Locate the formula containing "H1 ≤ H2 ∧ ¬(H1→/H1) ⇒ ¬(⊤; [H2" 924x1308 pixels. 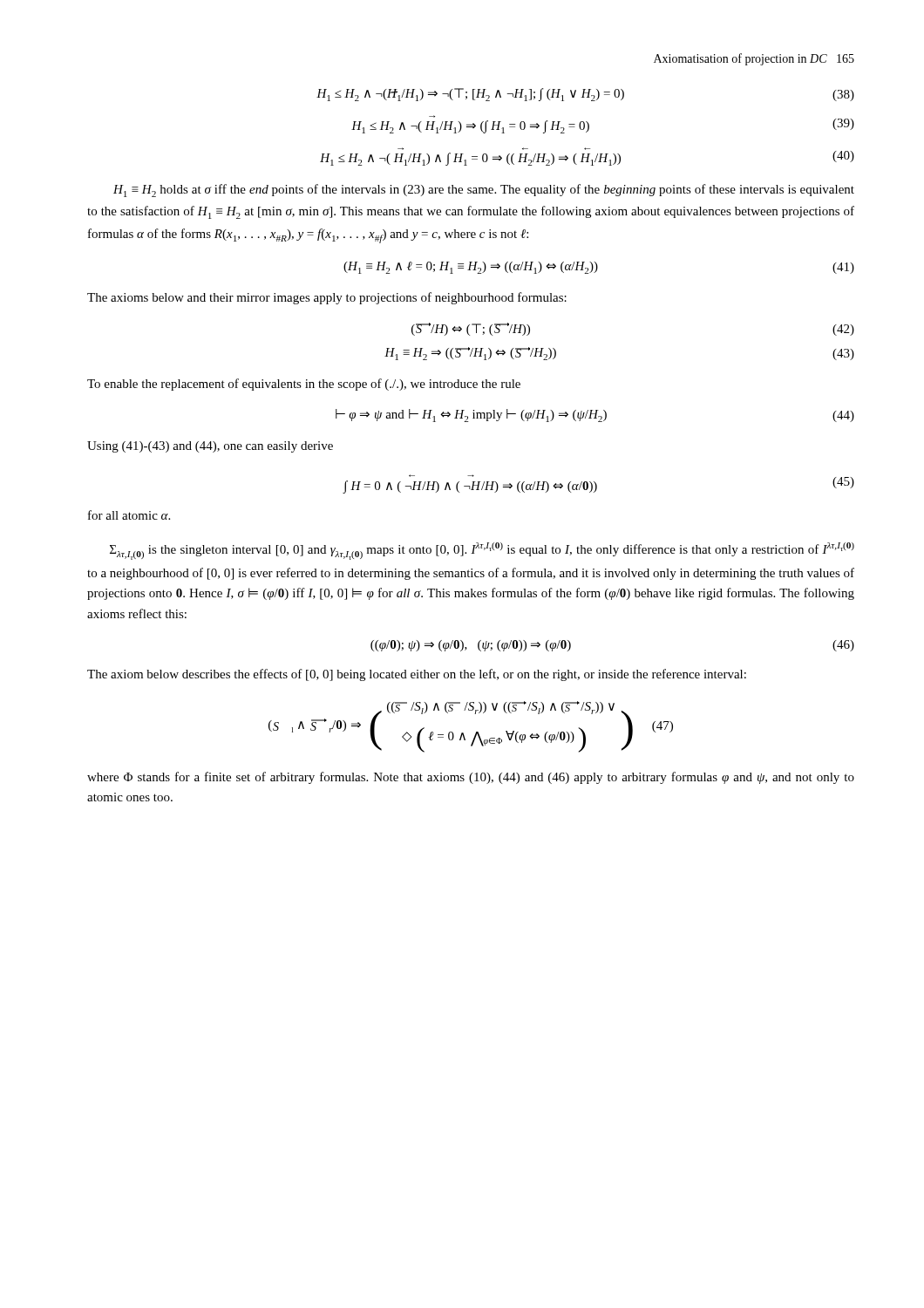point(585,94)
